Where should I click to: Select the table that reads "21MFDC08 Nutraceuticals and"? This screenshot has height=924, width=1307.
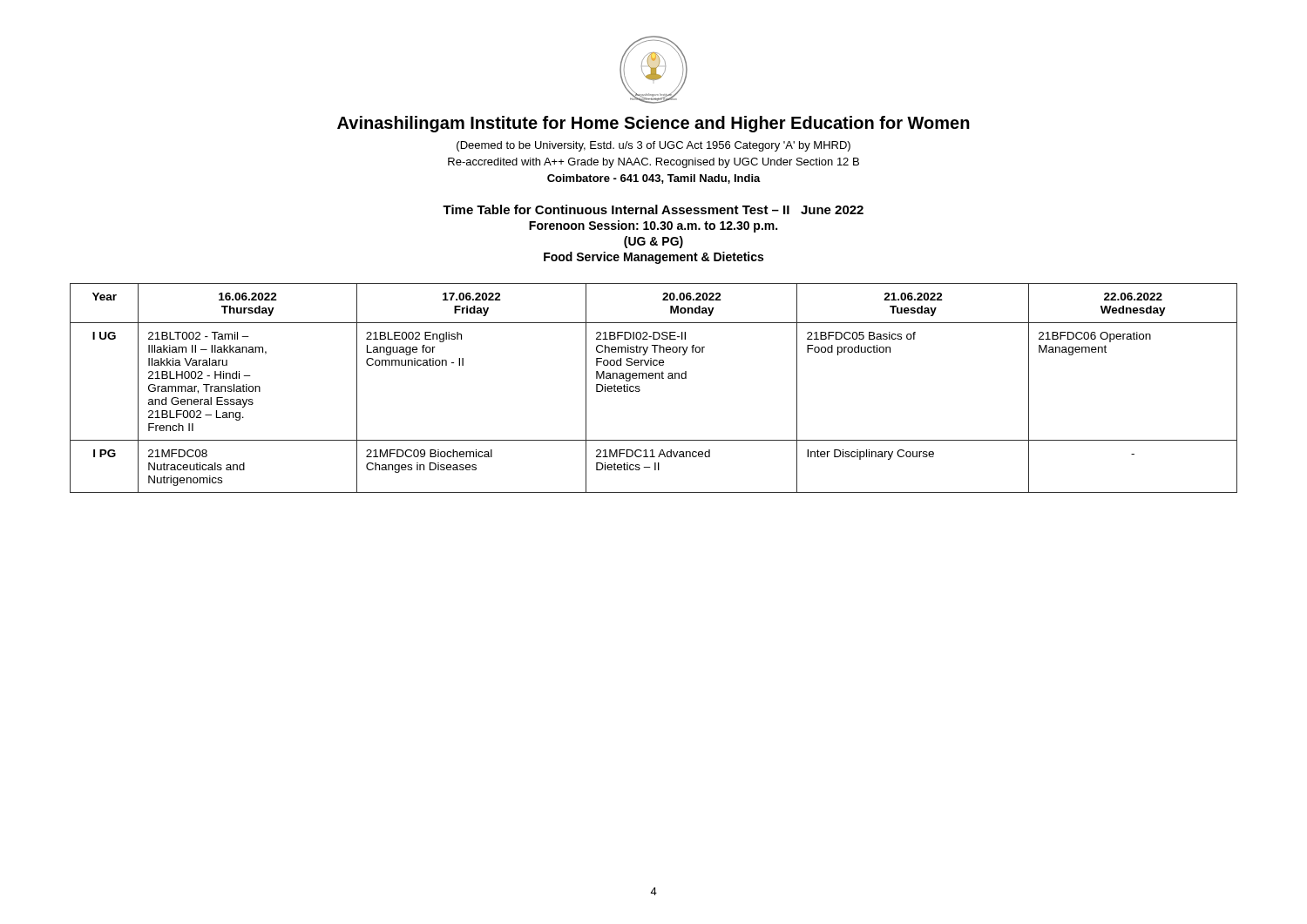[x=654, y=388]
